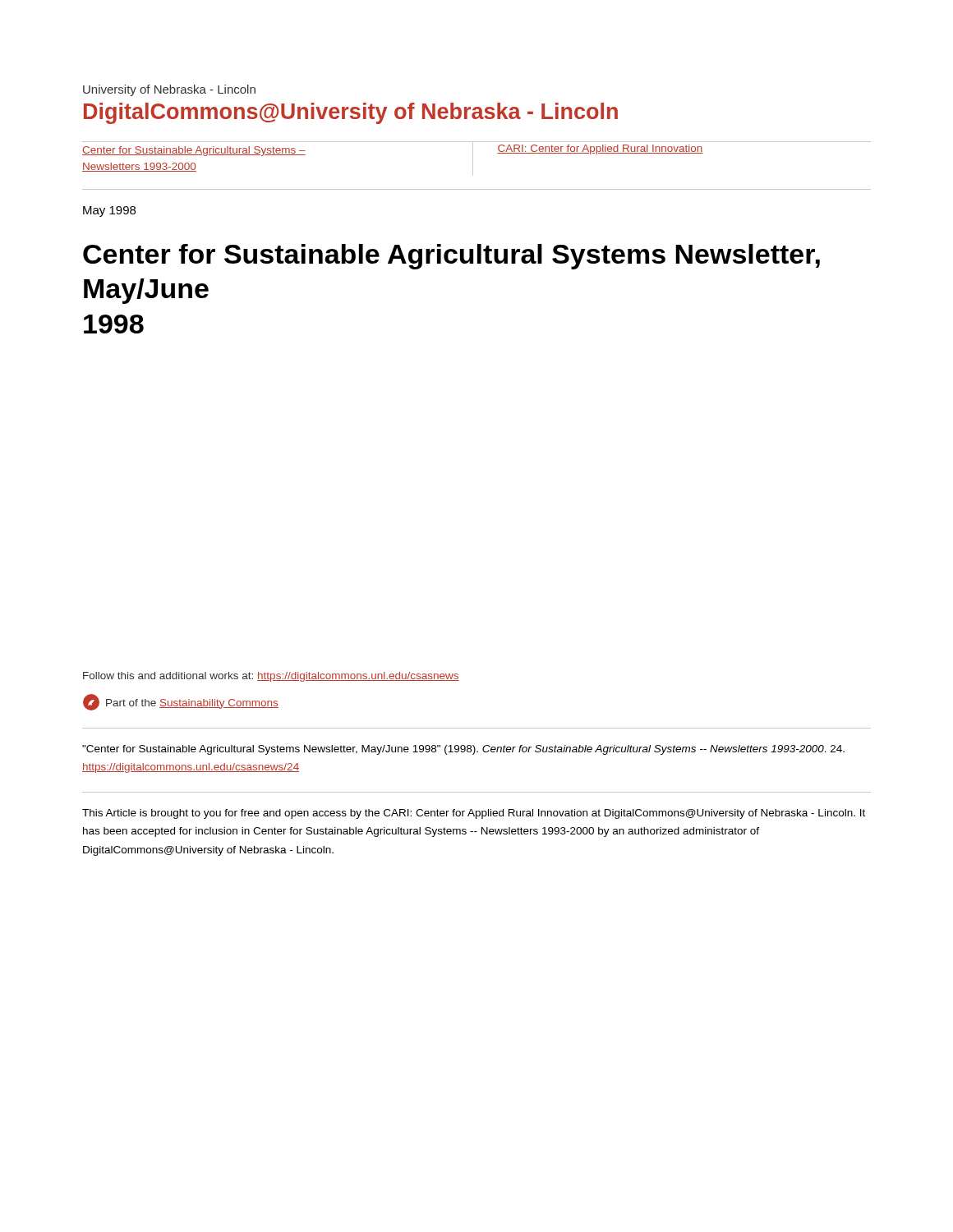
Task: Click on the text block that says "University of Nebraska"
Action: pyautogui.click(x=169, y=89)
